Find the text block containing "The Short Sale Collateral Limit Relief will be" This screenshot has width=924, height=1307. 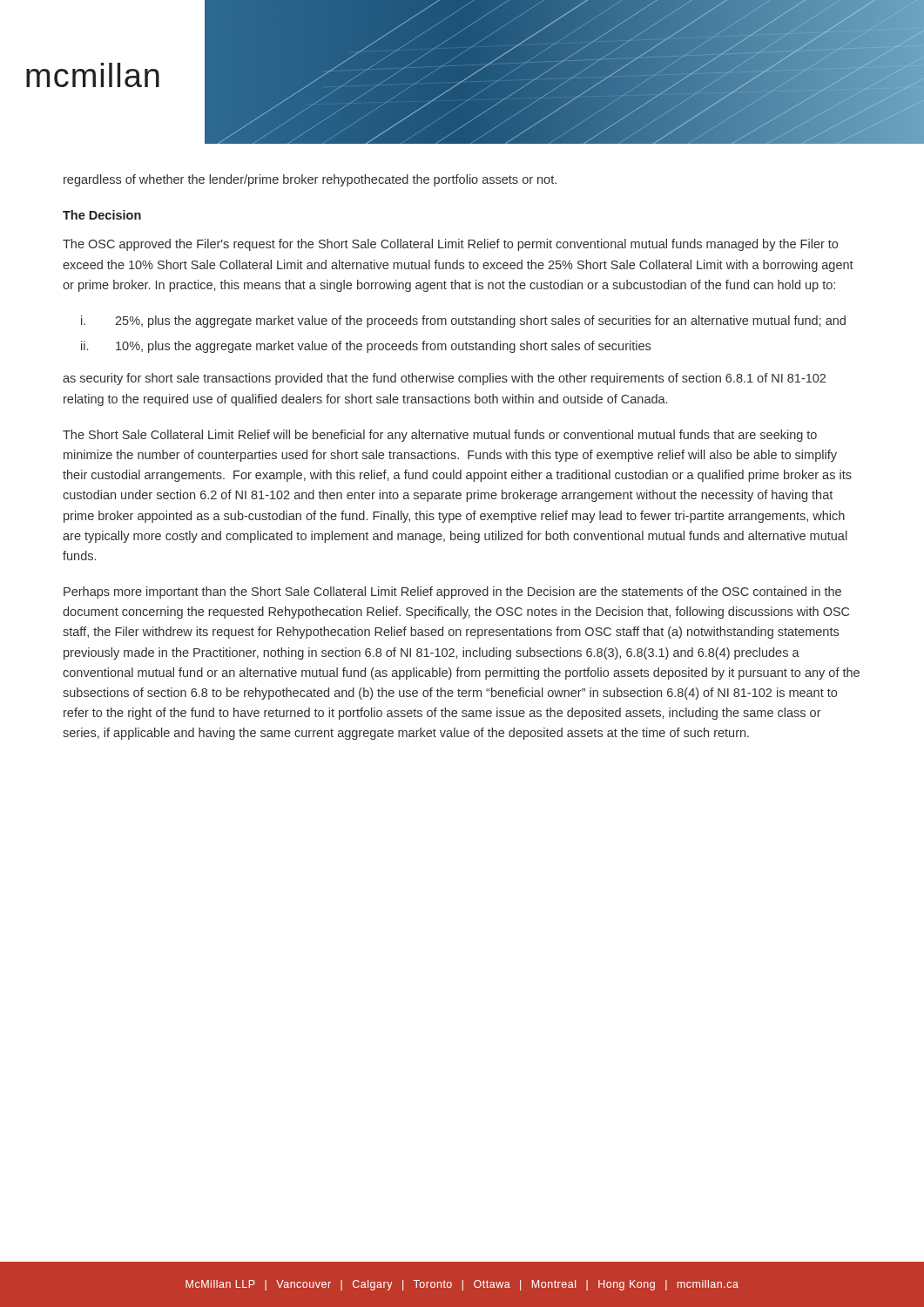click(x=457, y=495)
